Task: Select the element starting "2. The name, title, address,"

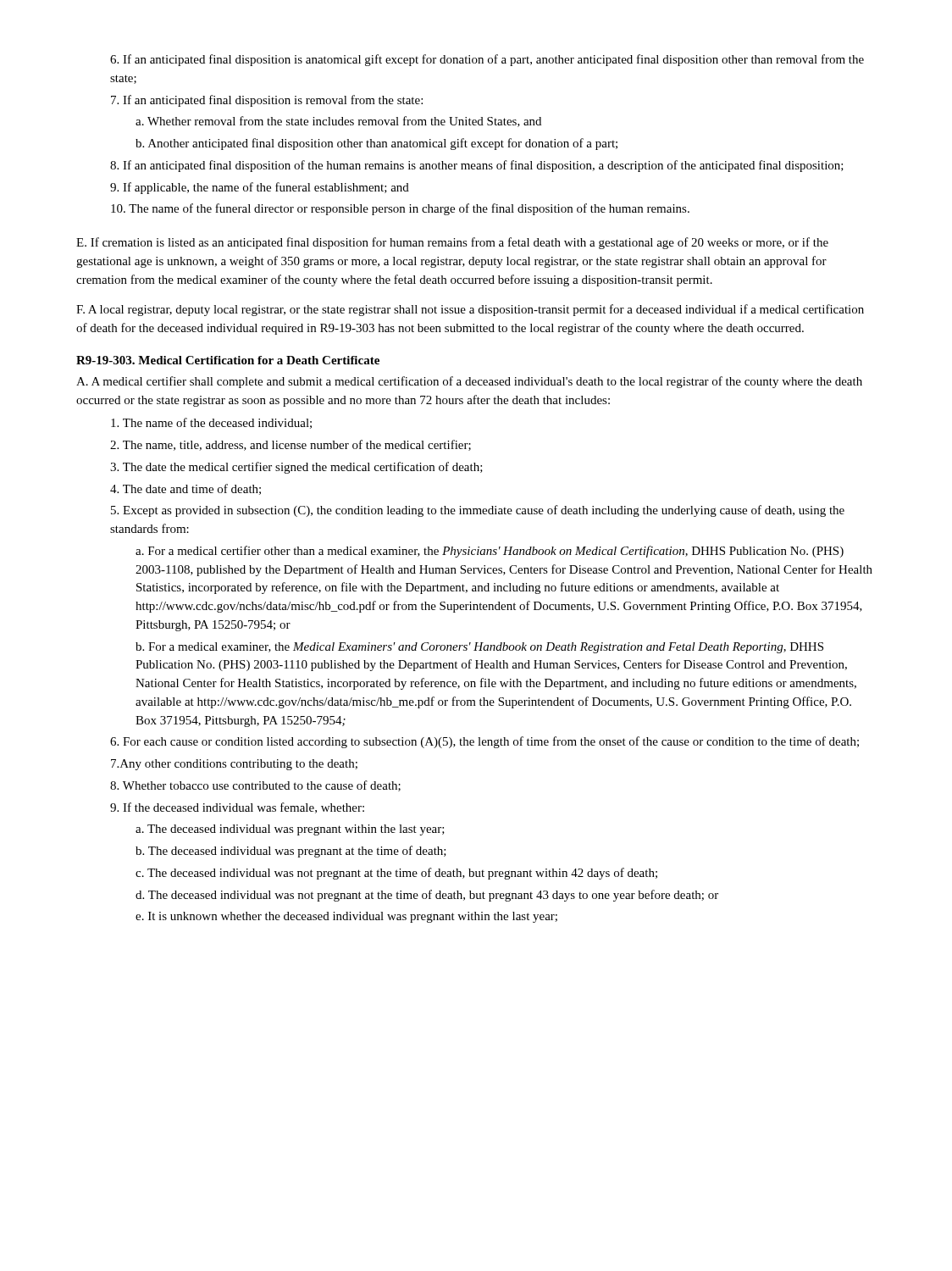Action: click(x=291, y=445)
